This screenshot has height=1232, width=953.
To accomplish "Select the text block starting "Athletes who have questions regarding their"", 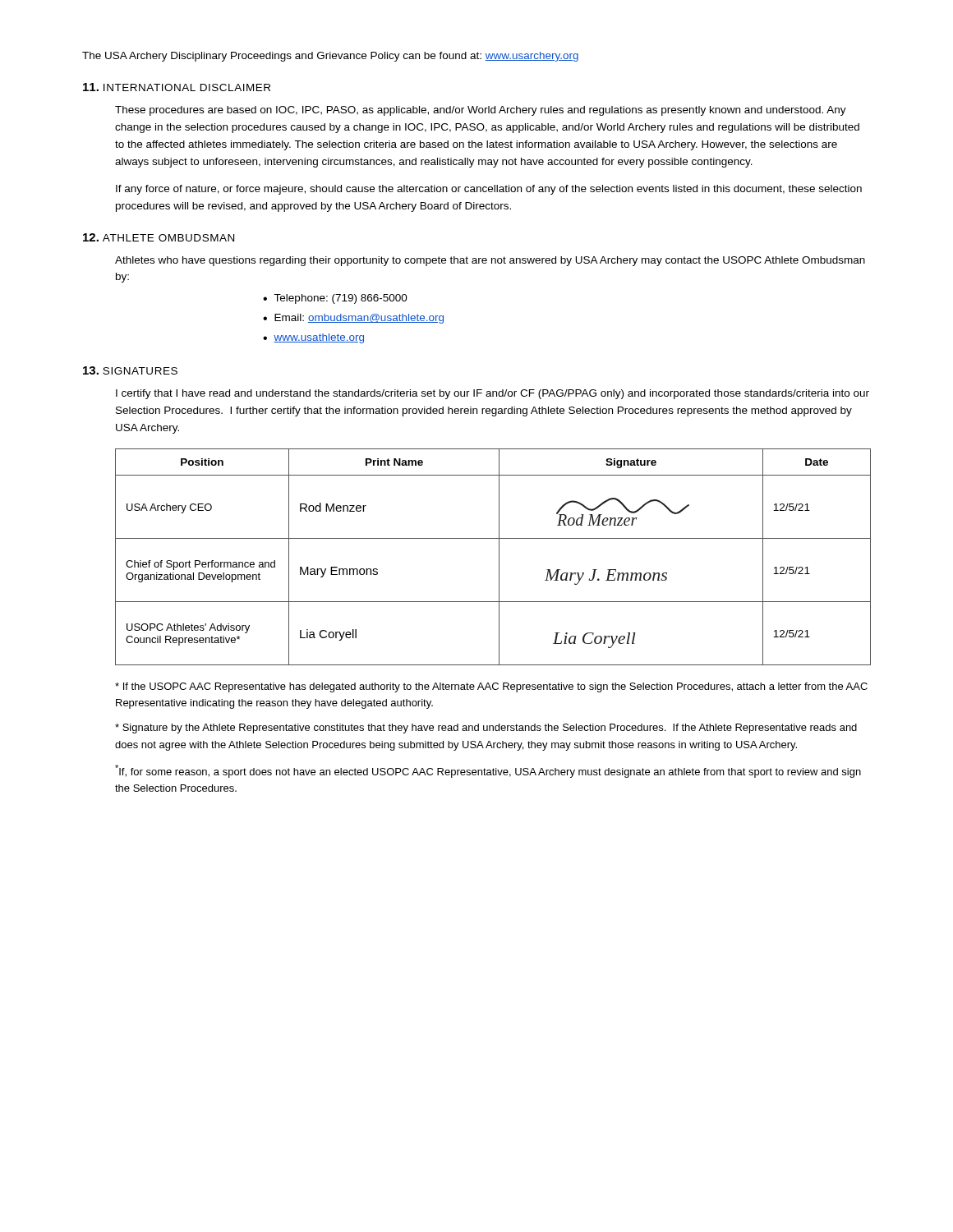I will click(490, 268).
